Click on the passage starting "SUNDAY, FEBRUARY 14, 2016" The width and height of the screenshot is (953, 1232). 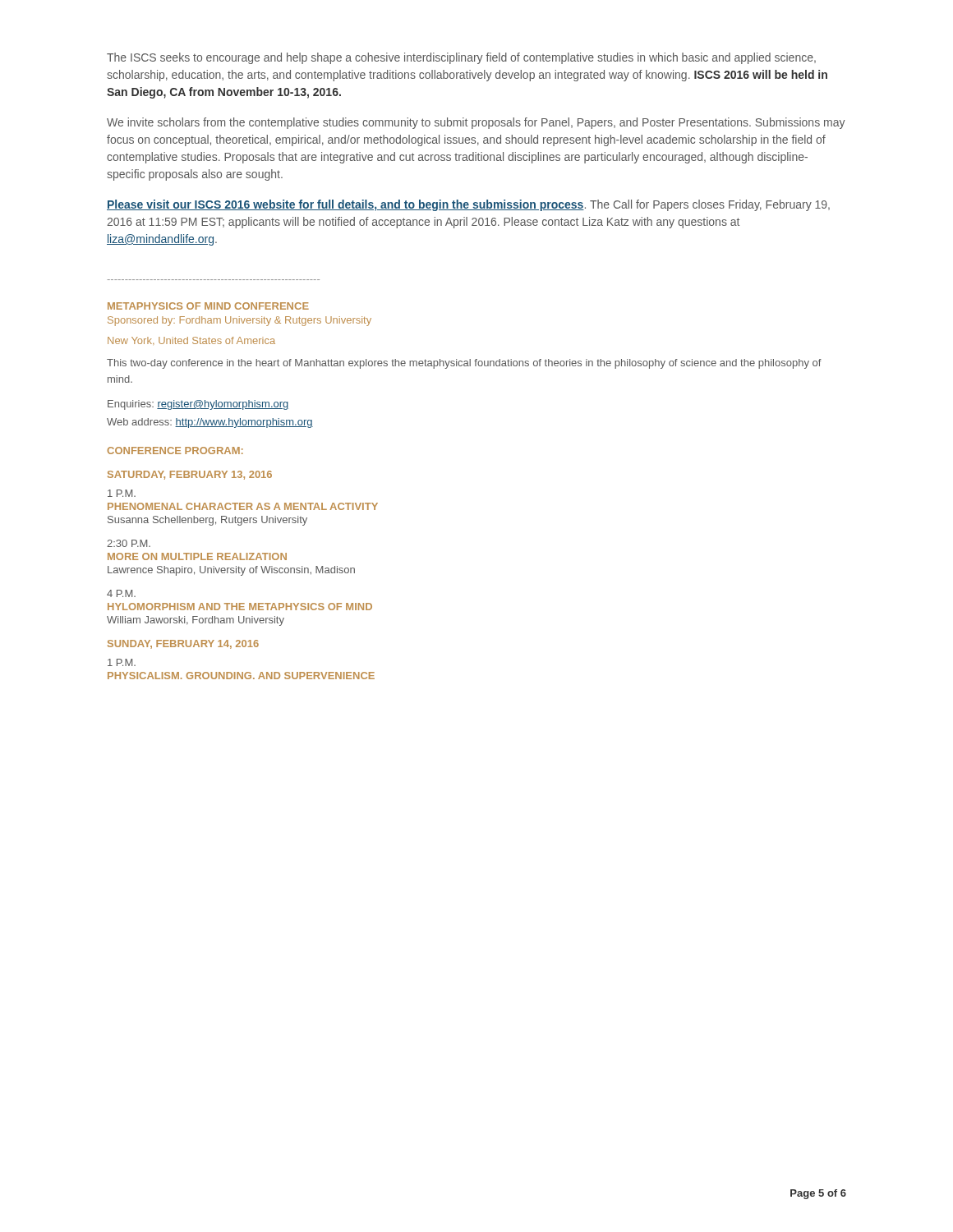point(183,644)
